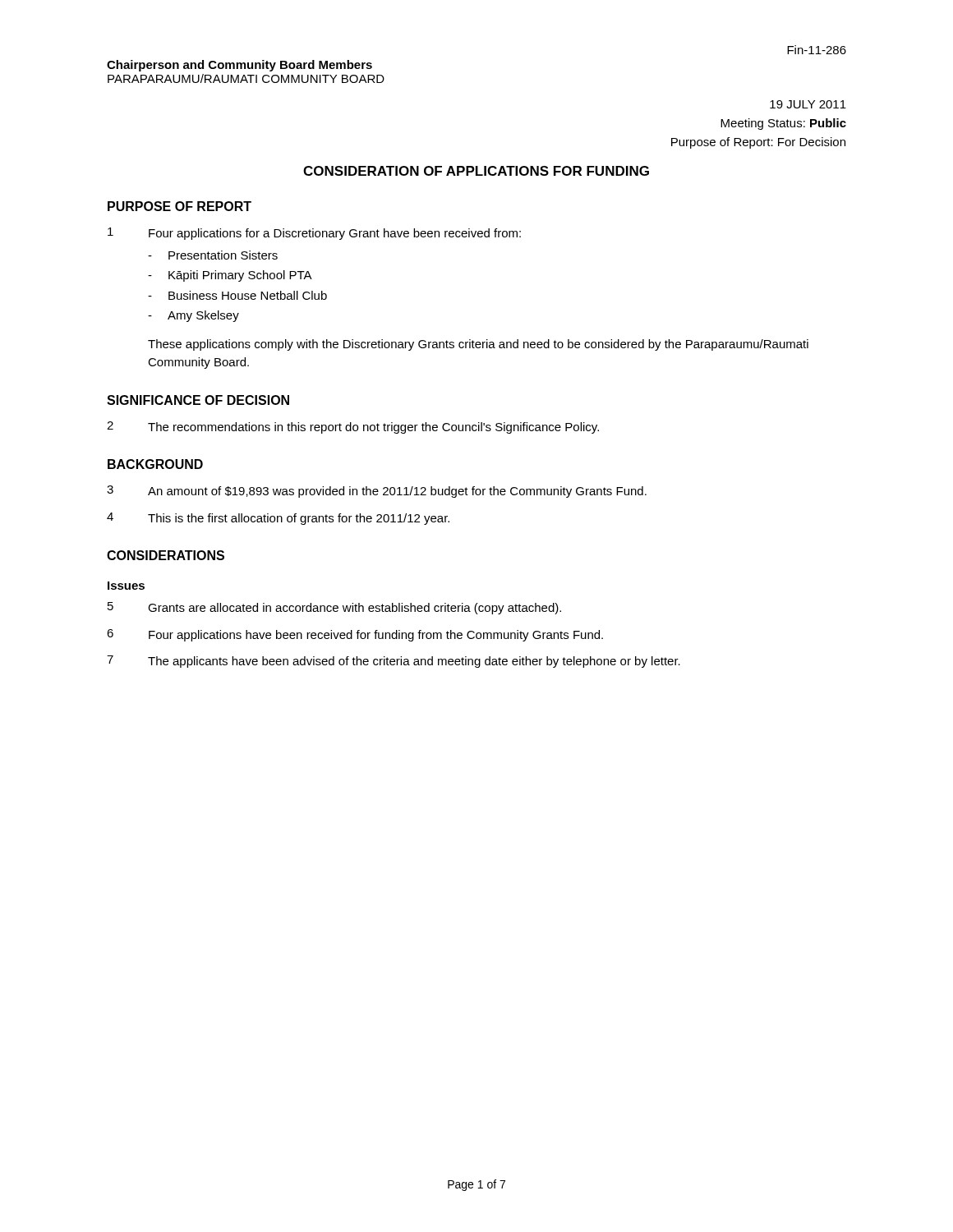
Task: Locate the section header with the text "SIGNIFICANCE OF DECISION"
Action: click(x=198, y=400)
